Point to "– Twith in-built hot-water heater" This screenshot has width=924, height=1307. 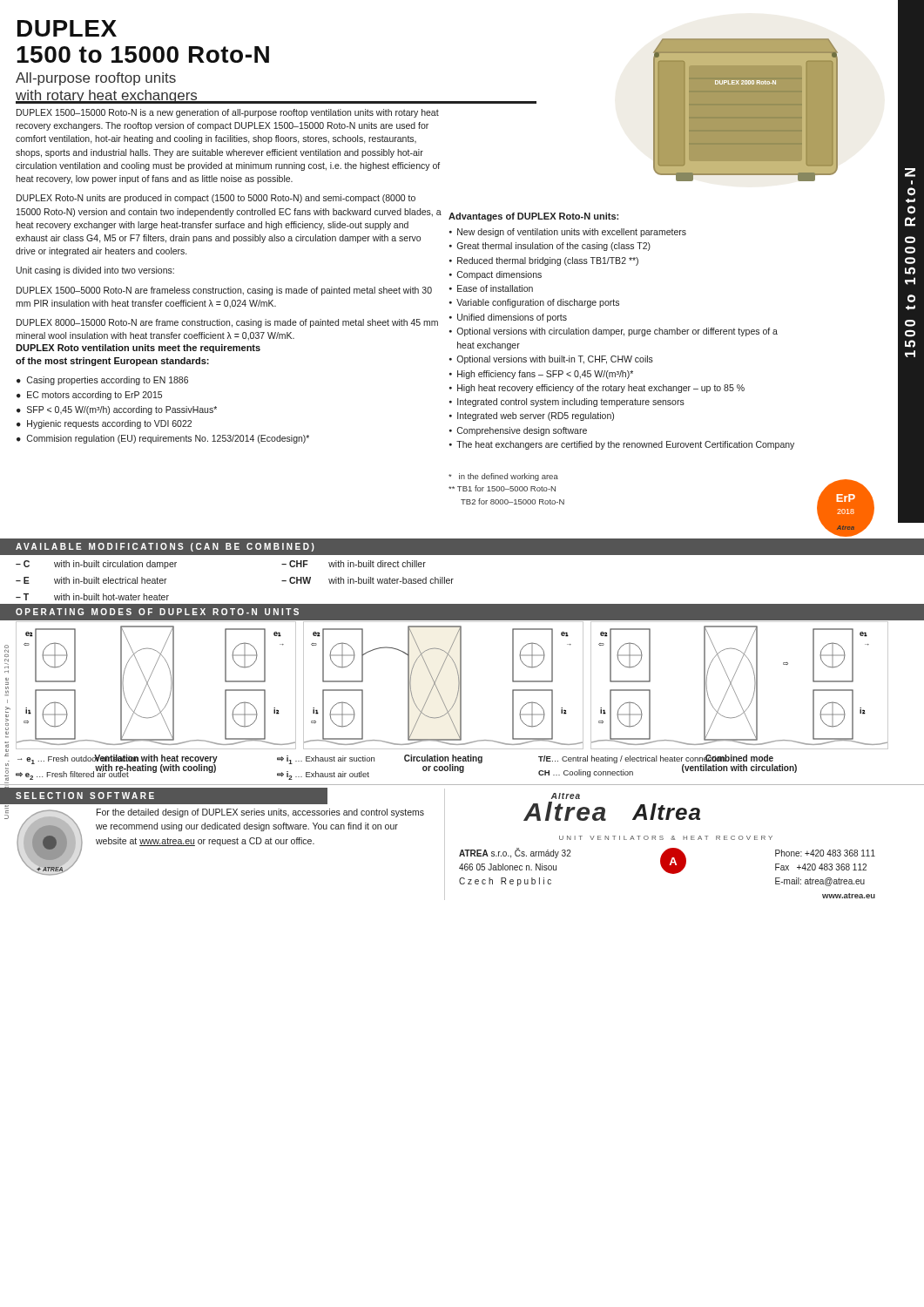coord(92,597)
